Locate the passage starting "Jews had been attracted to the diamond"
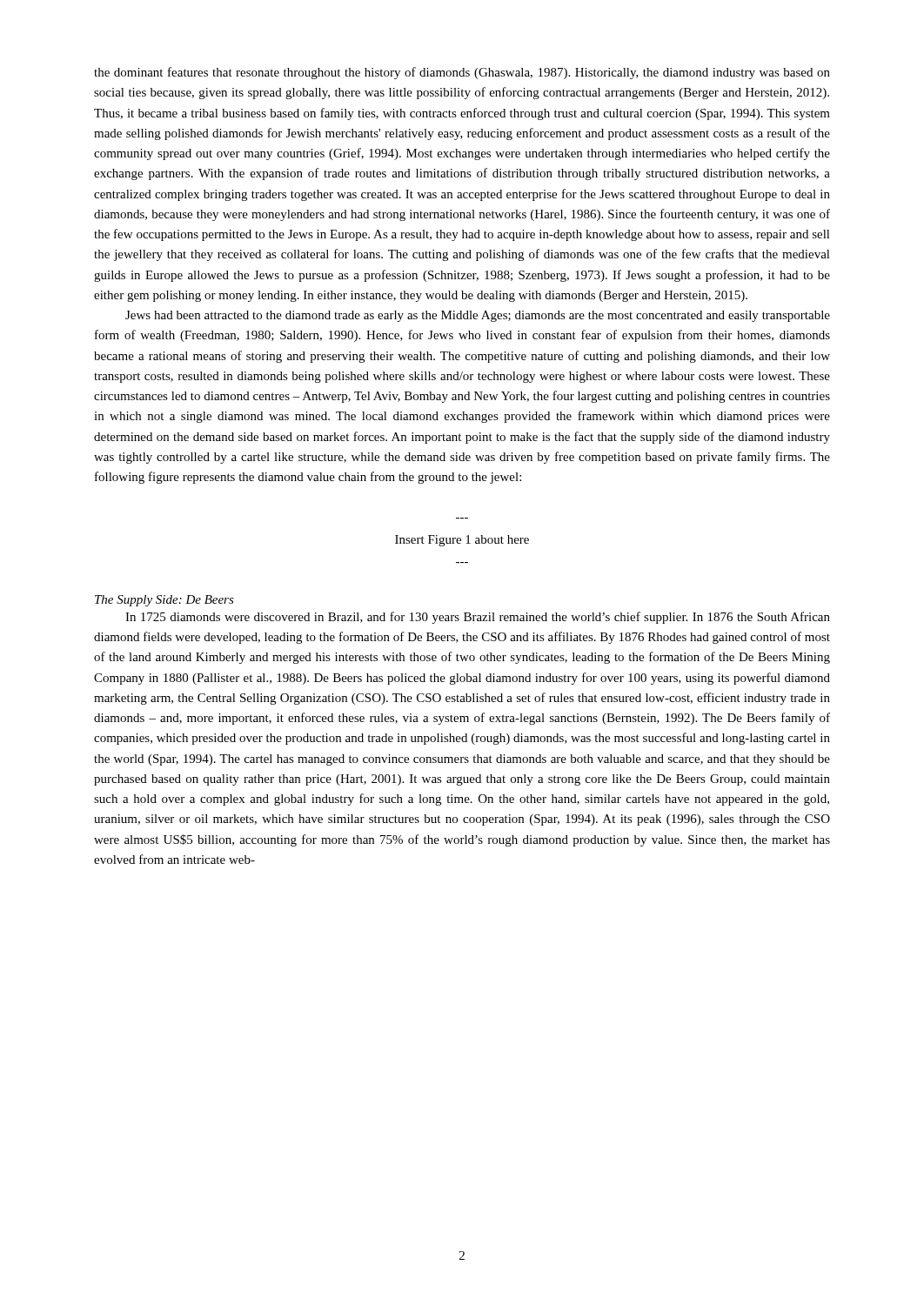Image resolution: width=924 pixels, height=1305 pixels. tap(462, 396)
